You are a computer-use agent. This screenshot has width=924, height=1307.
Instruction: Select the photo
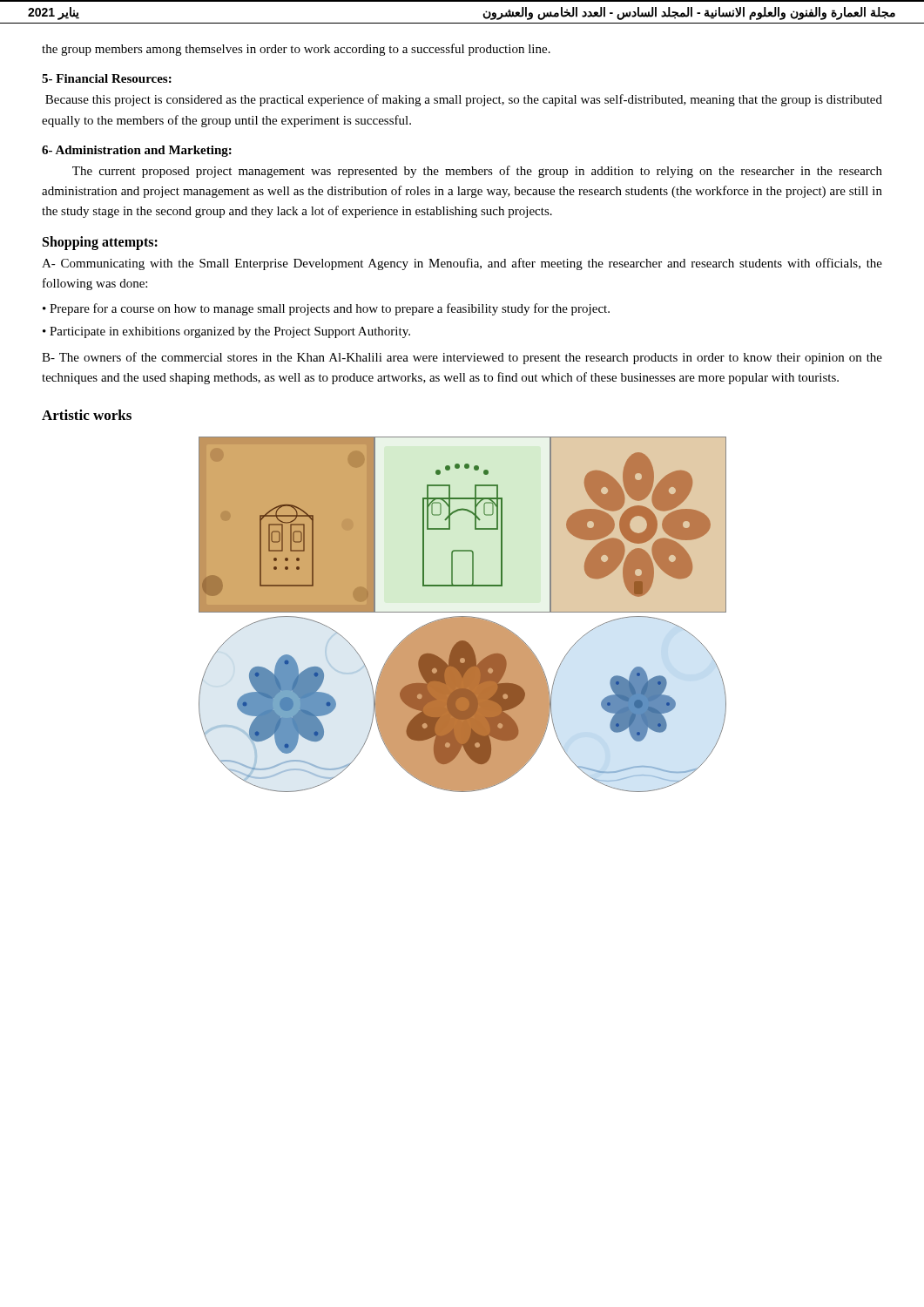(x=462, y=614)
